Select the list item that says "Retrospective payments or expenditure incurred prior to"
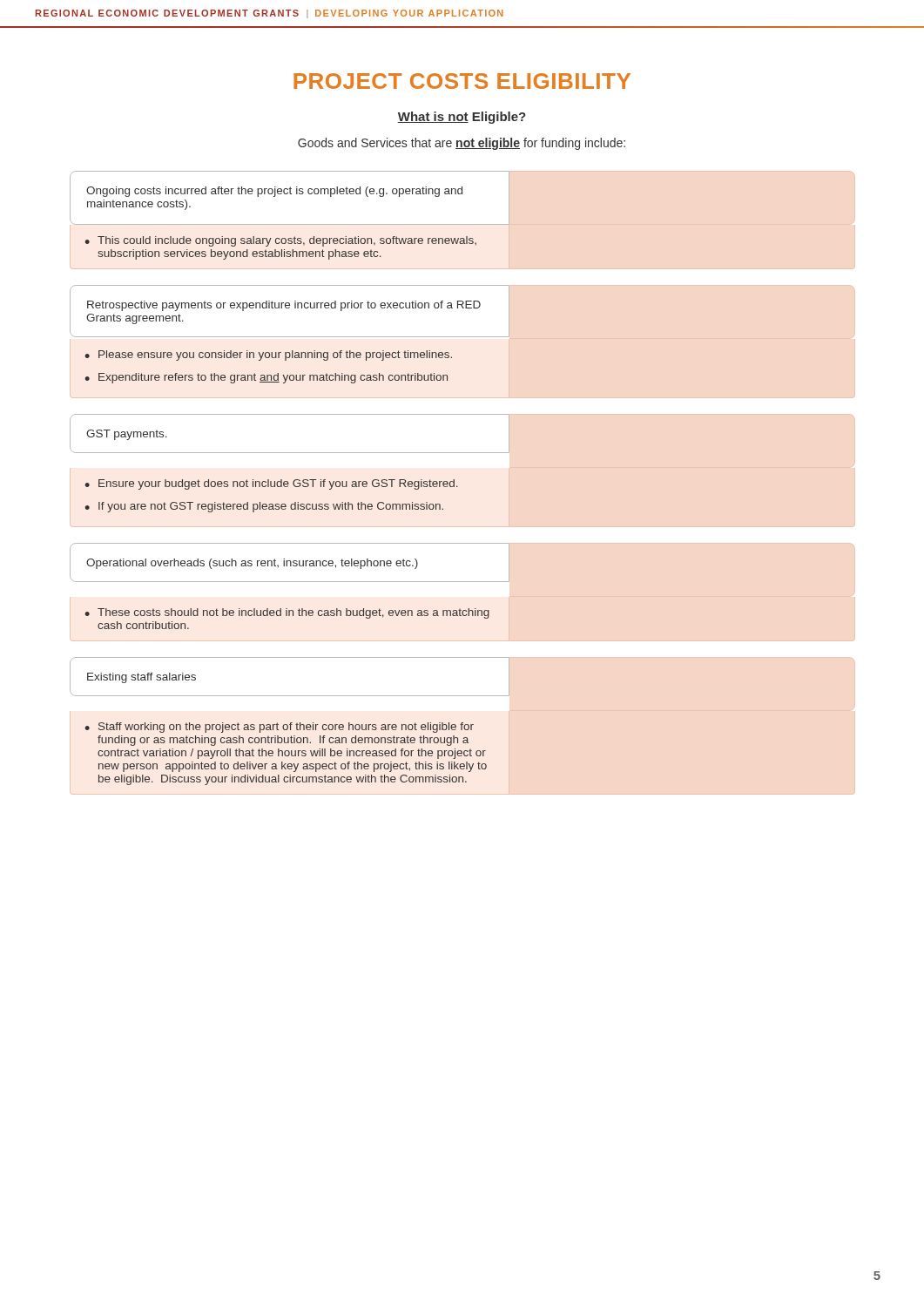Viewport: 924px width, 1307px height. pos(284,311)
